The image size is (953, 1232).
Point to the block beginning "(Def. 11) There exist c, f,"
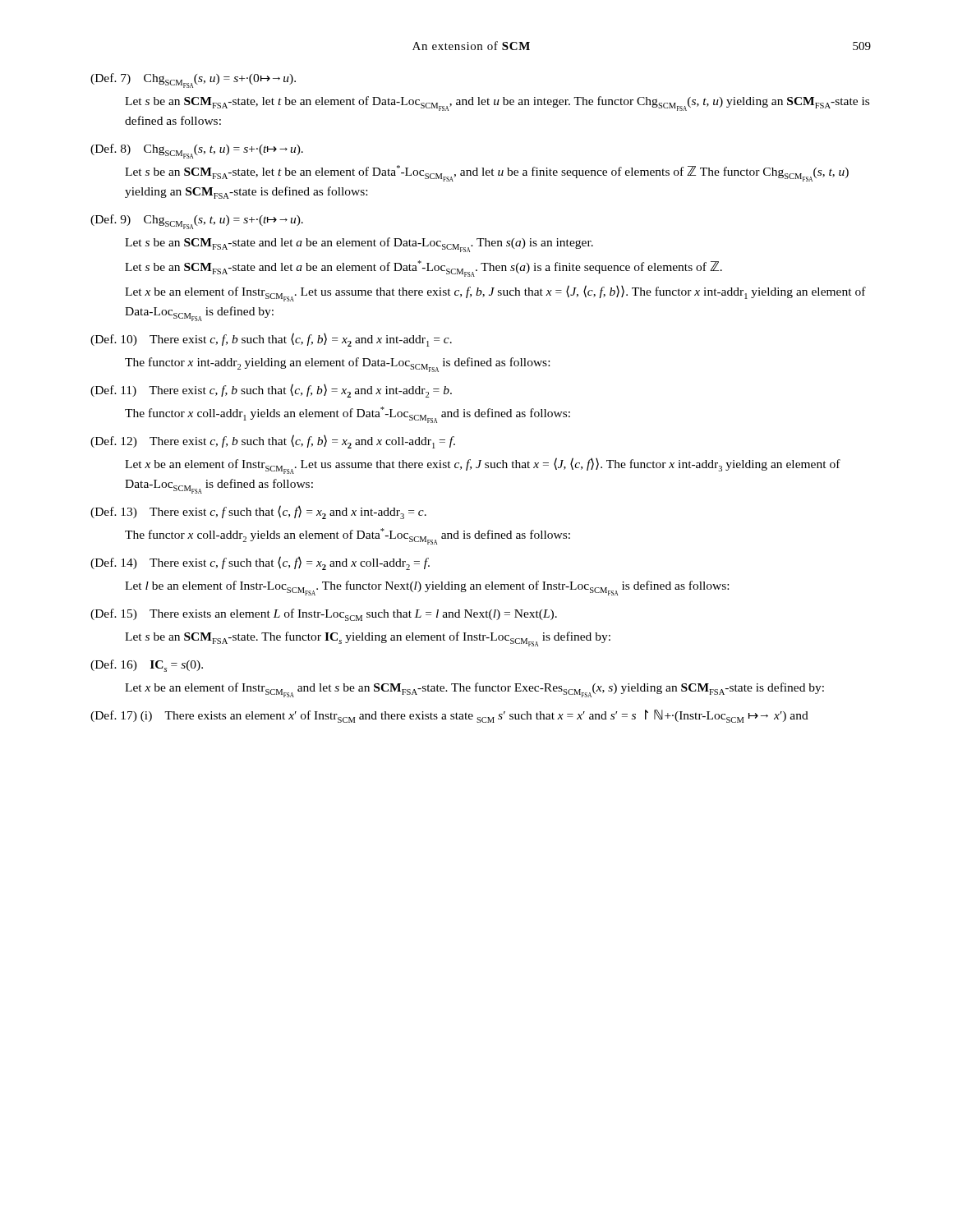[481, 402]
